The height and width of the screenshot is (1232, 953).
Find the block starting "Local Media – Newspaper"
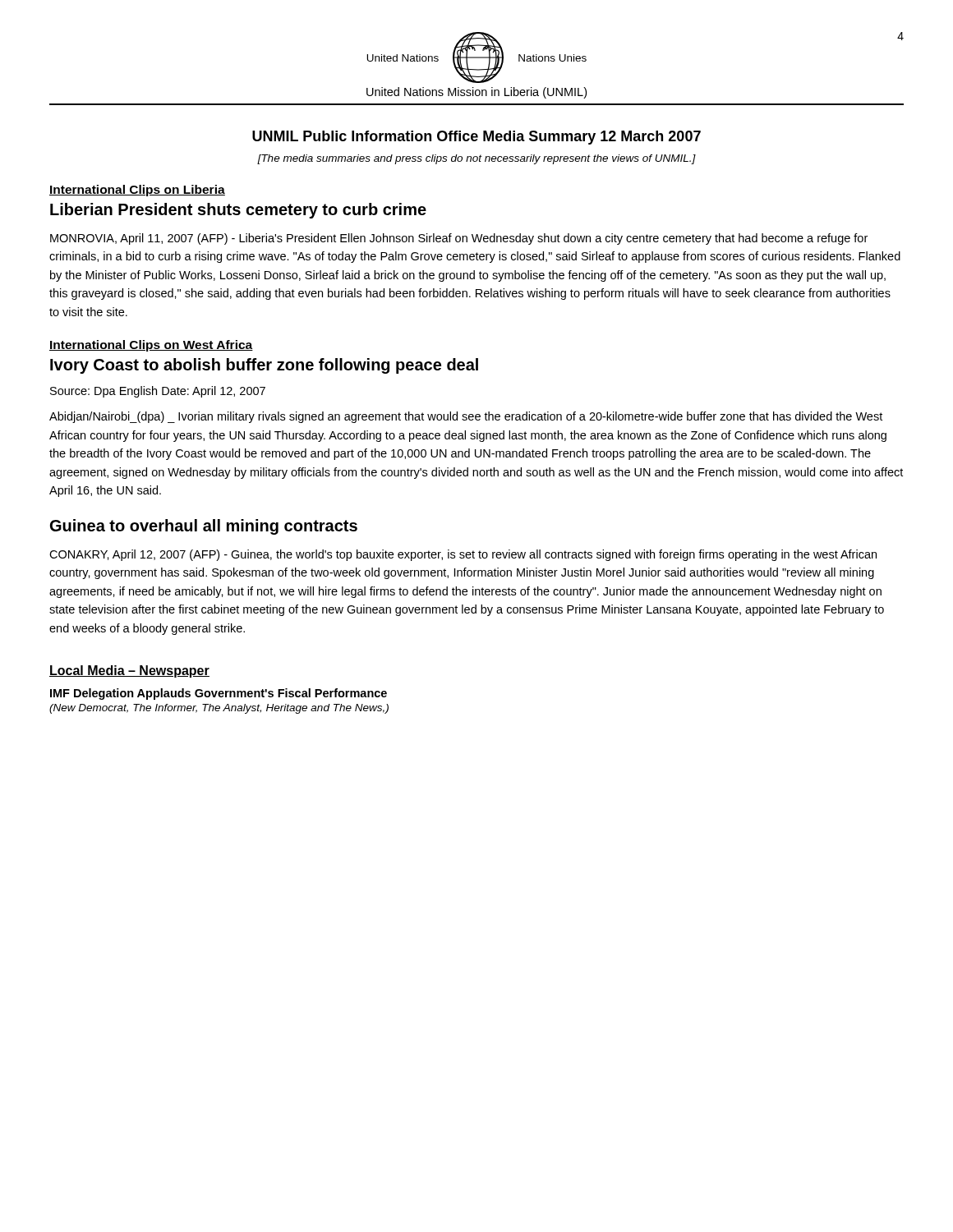pyautogui.click(x=129, y=671)
